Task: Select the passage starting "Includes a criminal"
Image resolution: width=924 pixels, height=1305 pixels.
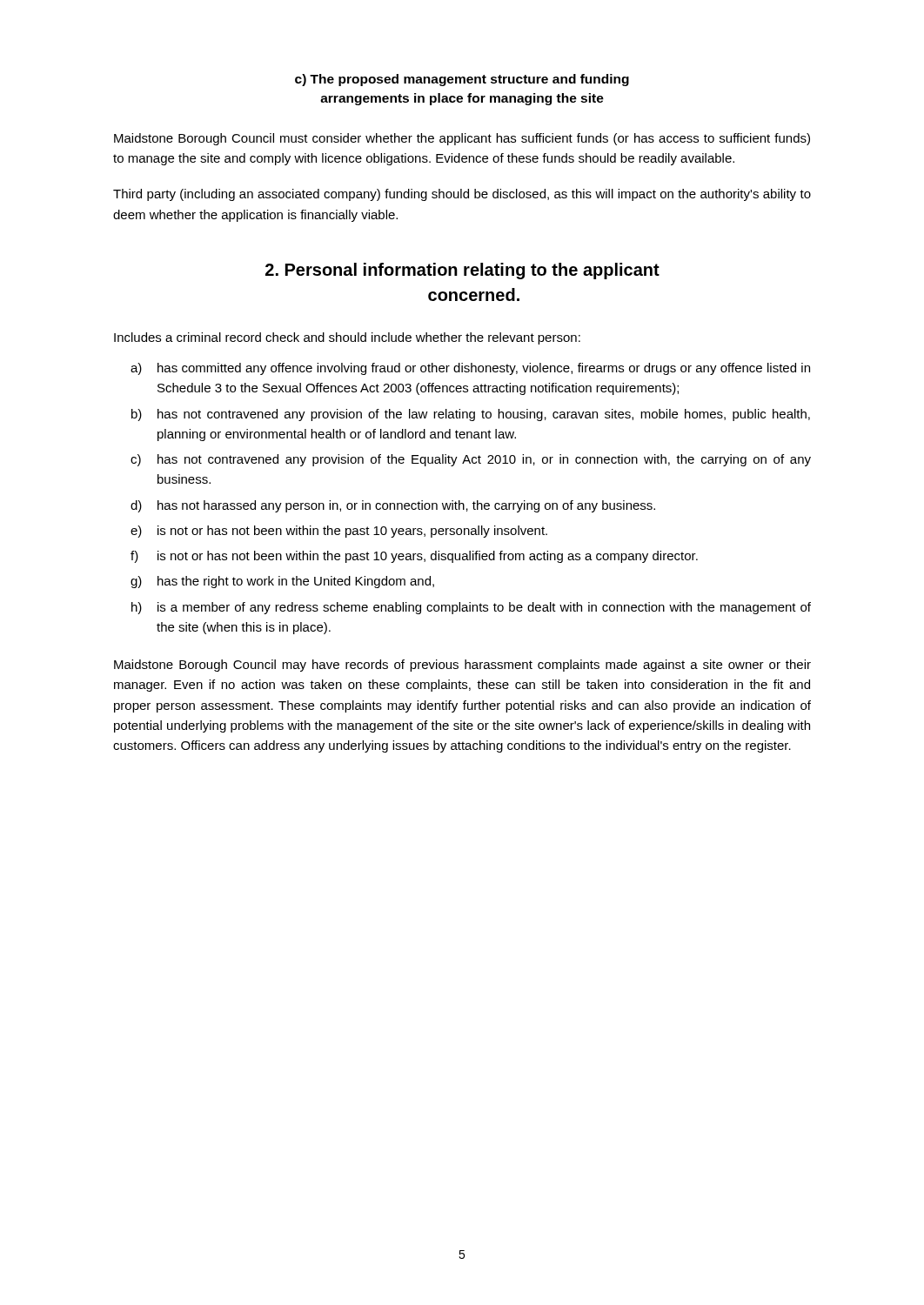Action: point(347,337)
